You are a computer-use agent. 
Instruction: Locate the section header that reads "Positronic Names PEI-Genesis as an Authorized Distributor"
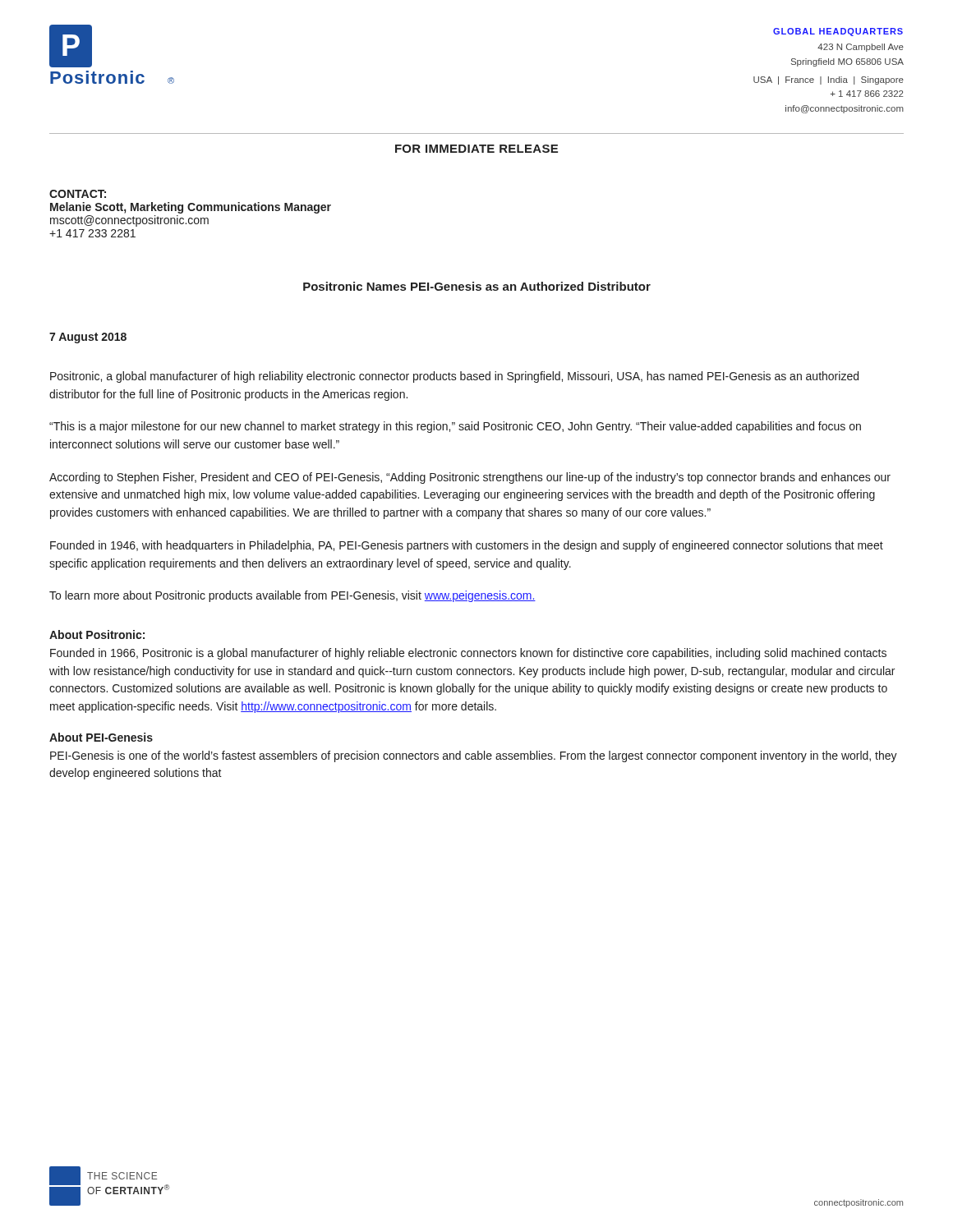click(x=476, y=286)
